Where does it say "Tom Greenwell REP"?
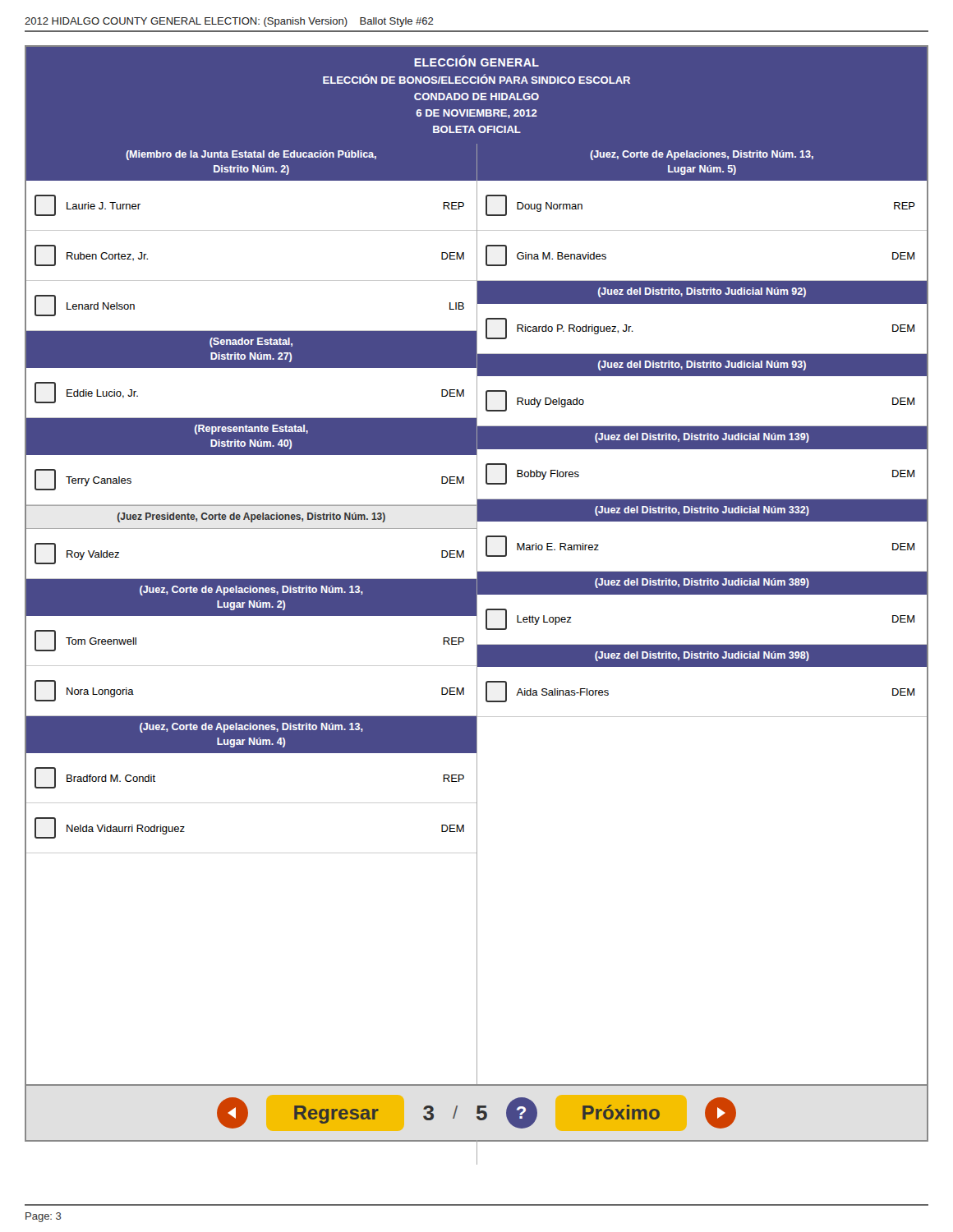 tap(45, 631)
